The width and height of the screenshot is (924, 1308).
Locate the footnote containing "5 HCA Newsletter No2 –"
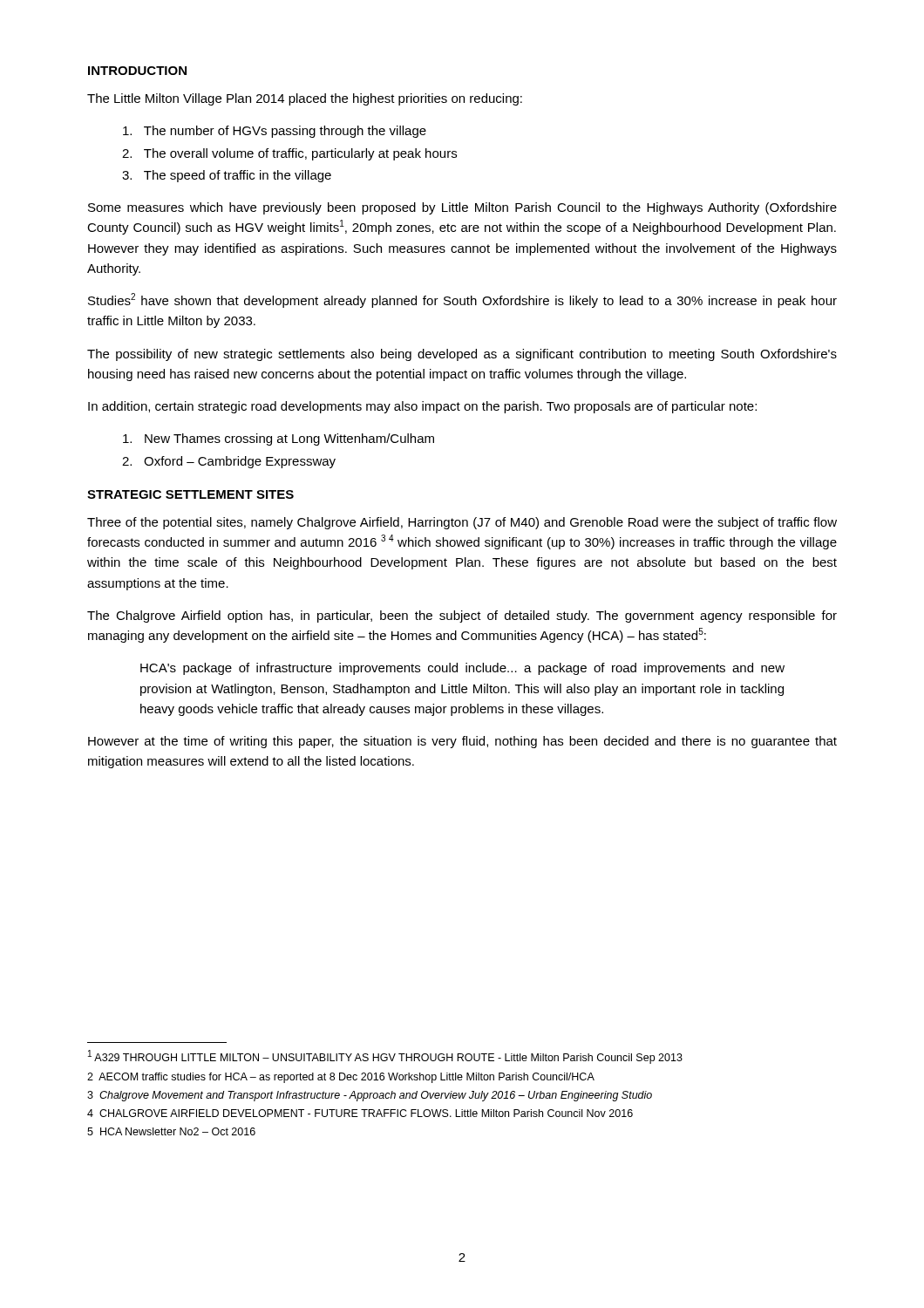click(x=171, y=1132)
